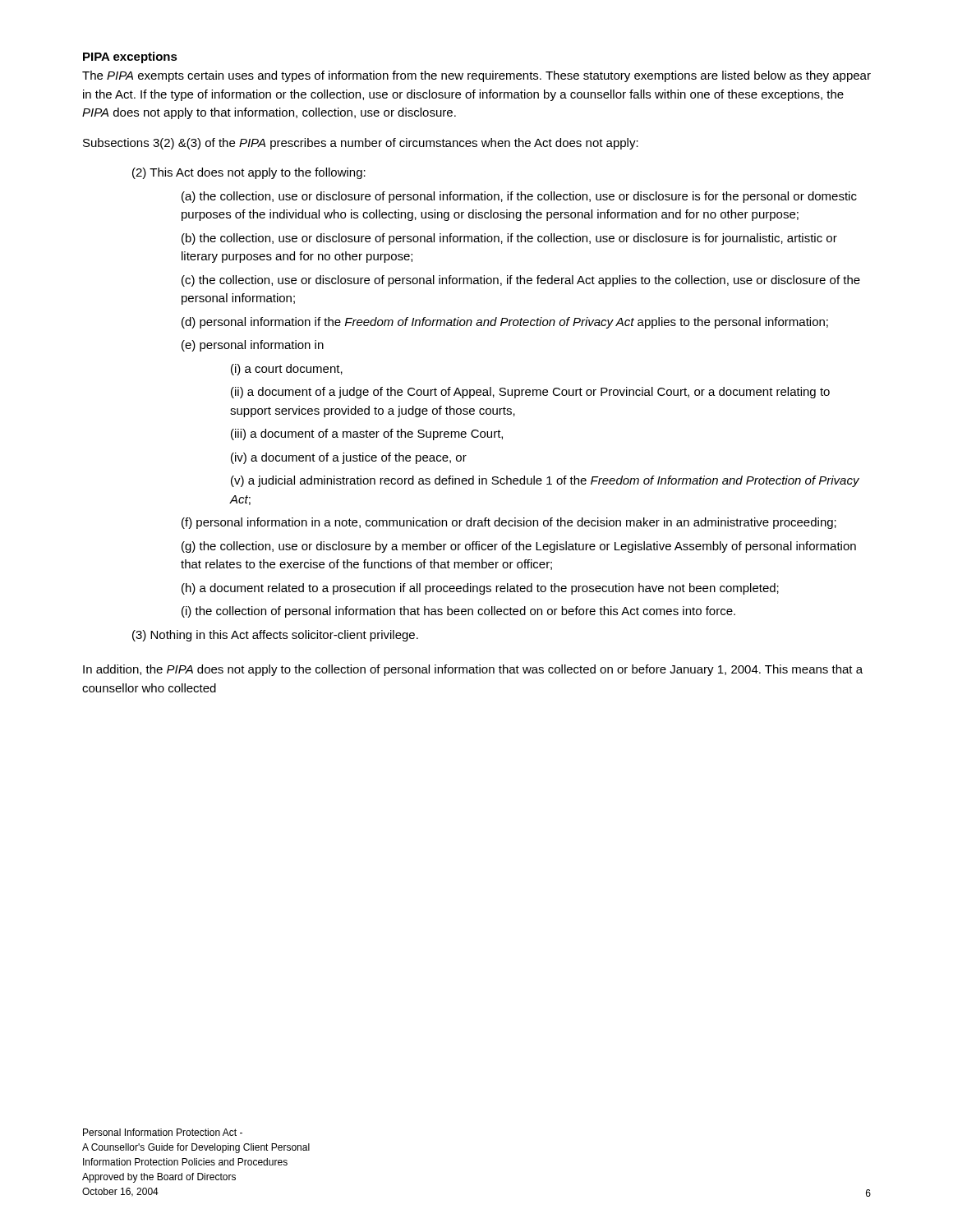The width and height of the screenshot is (953, 1232).
Task: Select the list item containing "(iii) a document of a master of the"
Action: pyautogui.click(x=367, y=433)
